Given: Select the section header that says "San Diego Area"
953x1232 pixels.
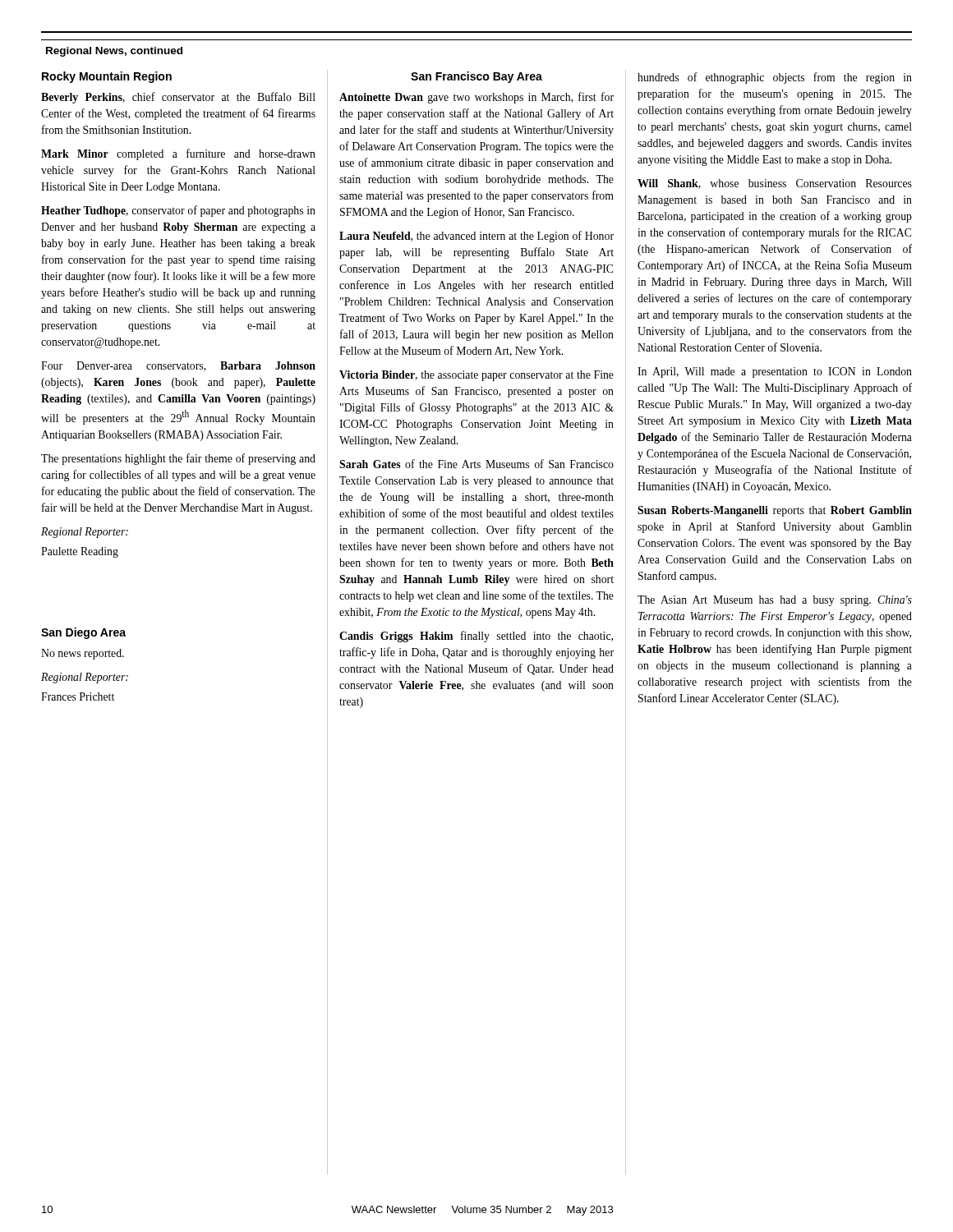Looking at the screenshot, I should click(x=83, y=633).
